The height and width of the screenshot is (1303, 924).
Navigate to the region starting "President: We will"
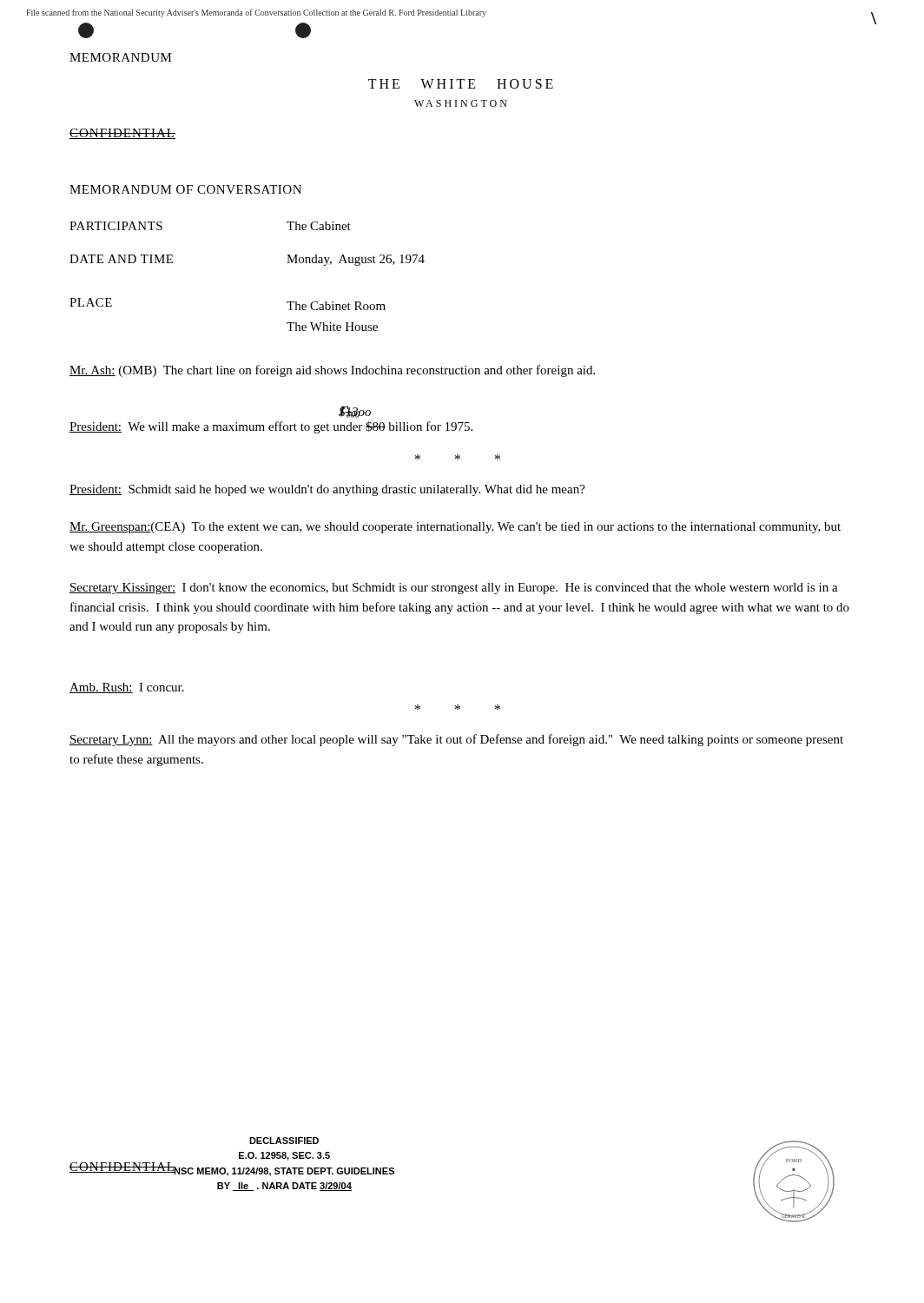pos(272,427)
